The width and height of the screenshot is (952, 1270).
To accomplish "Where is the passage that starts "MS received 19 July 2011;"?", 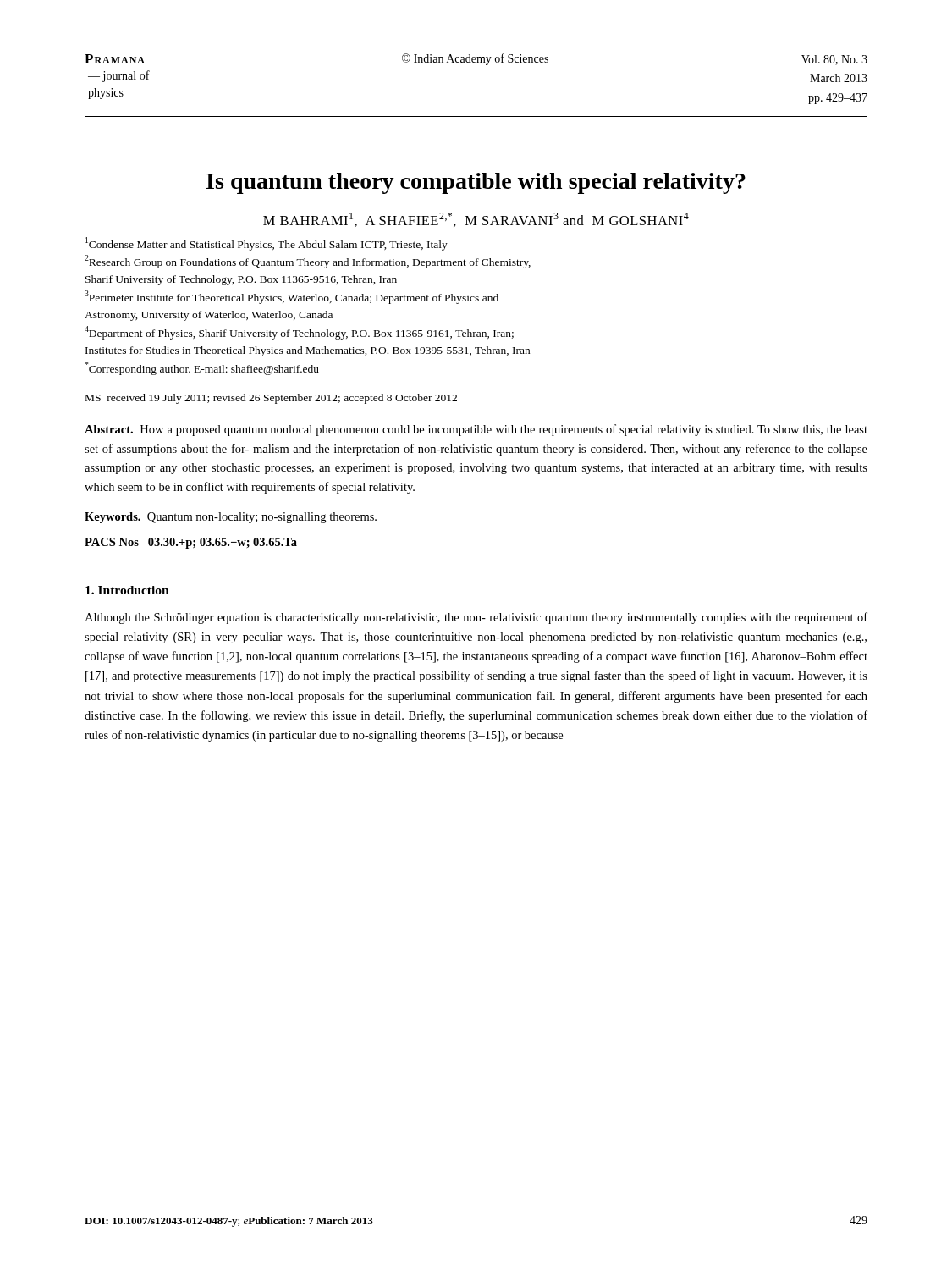I will 271,398.
